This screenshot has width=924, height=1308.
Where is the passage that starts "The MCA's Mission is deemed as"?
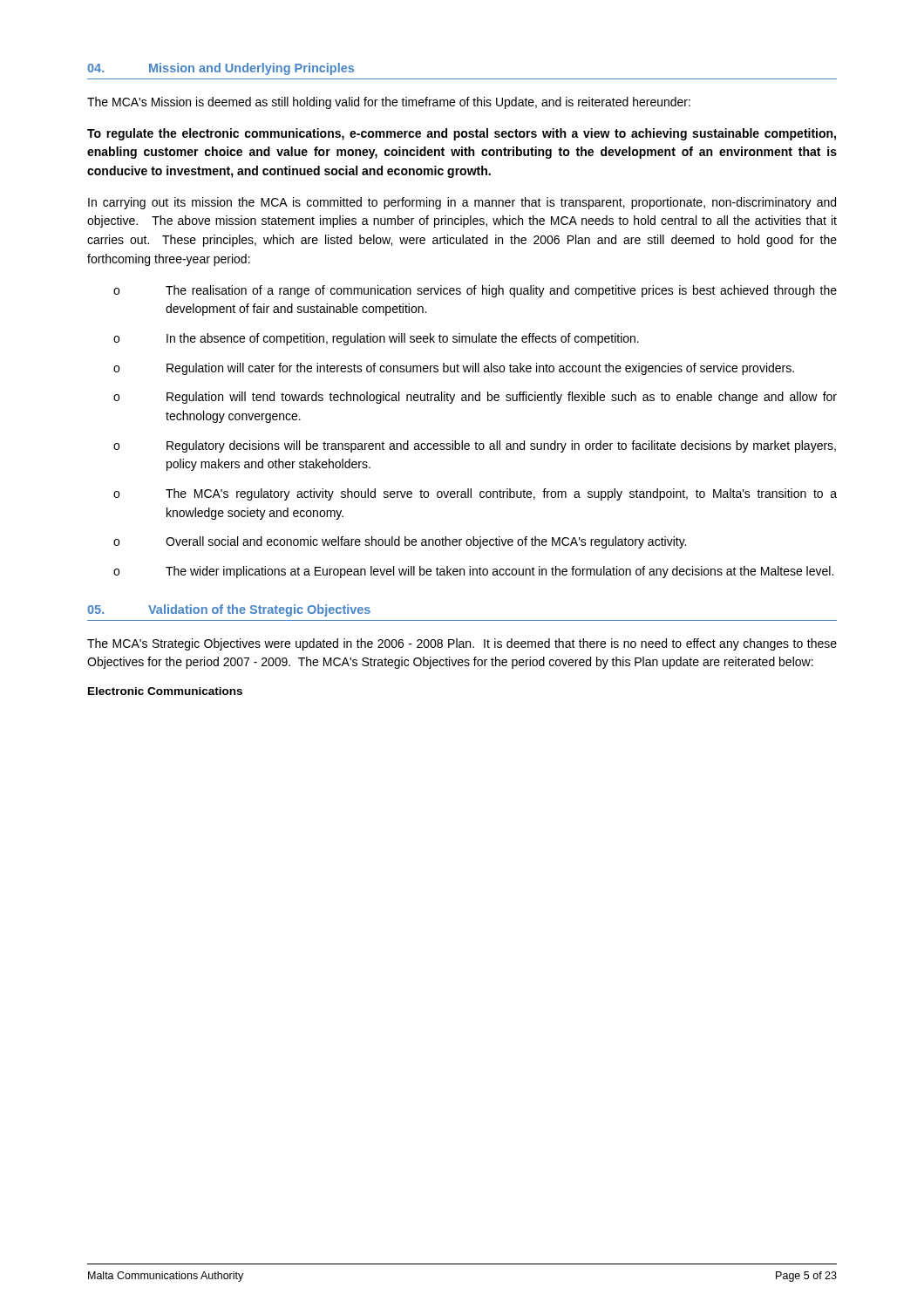(x=389, y=102)
